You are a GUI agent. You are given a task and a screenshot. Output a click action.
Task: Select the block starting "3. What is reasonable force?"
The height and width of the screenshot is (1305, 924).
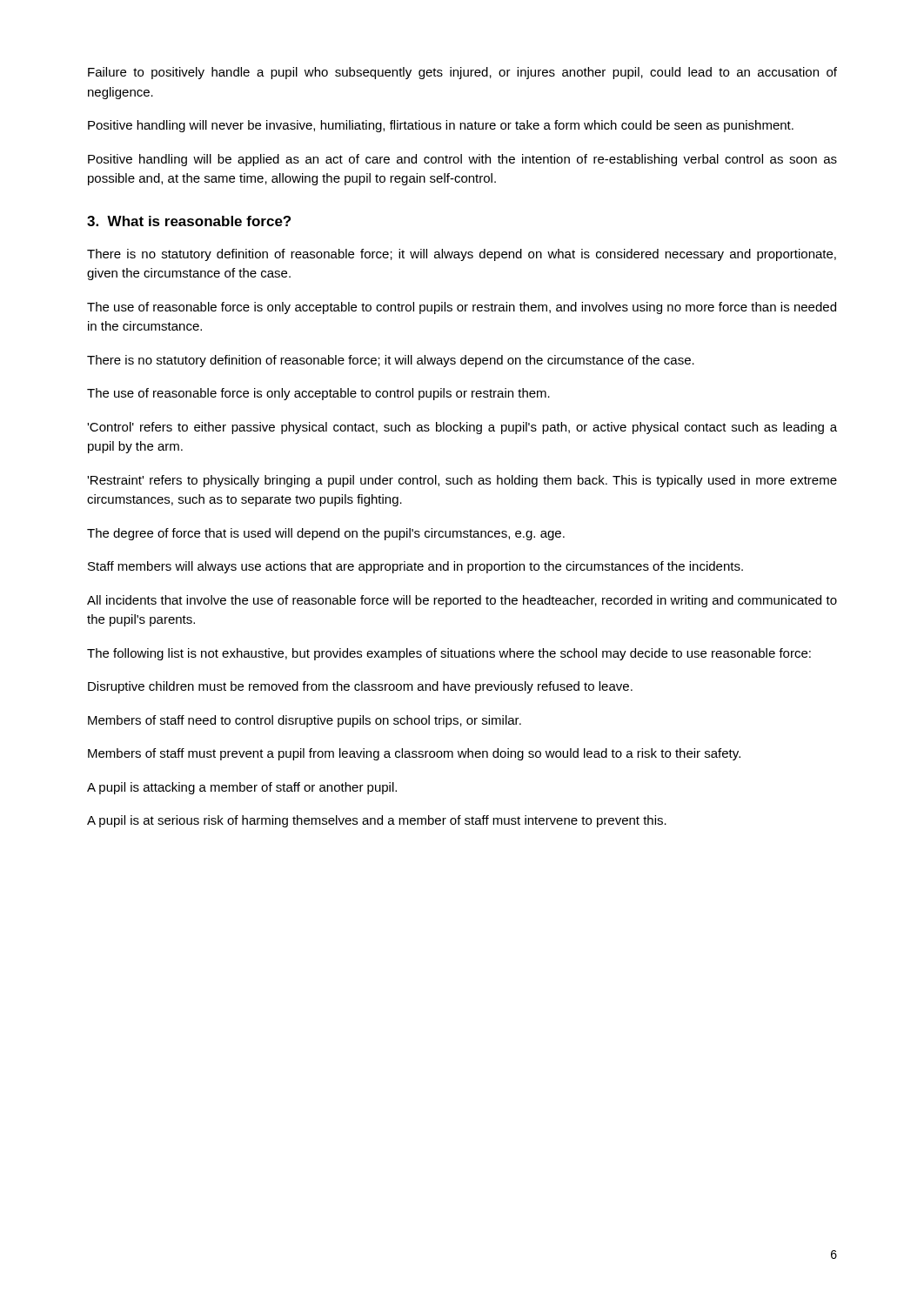[189, 221]
